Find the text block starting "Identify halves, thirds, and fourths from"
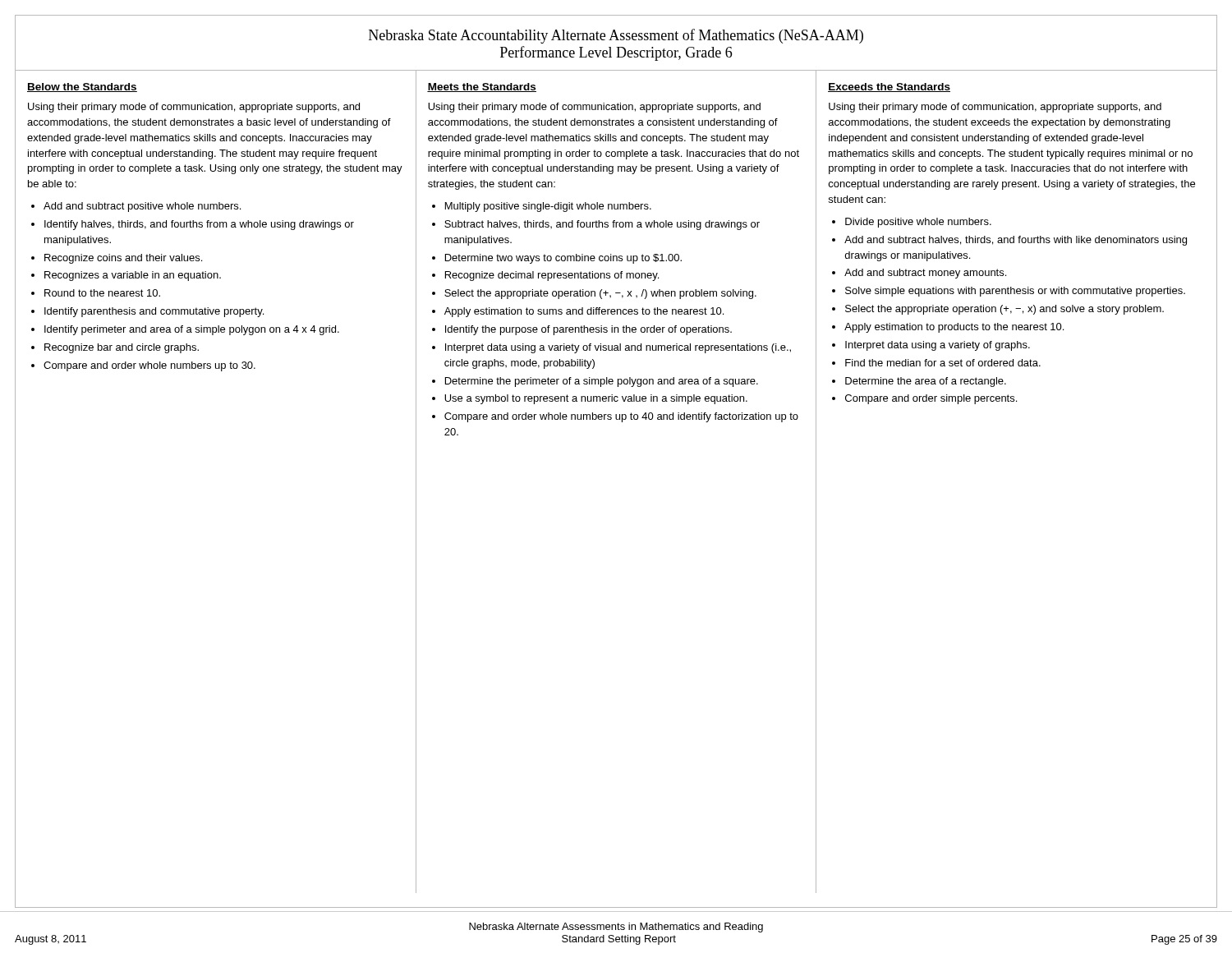The width and height of the screenshot is (1232, 953). pyautogui.click(x=199, y=232)
